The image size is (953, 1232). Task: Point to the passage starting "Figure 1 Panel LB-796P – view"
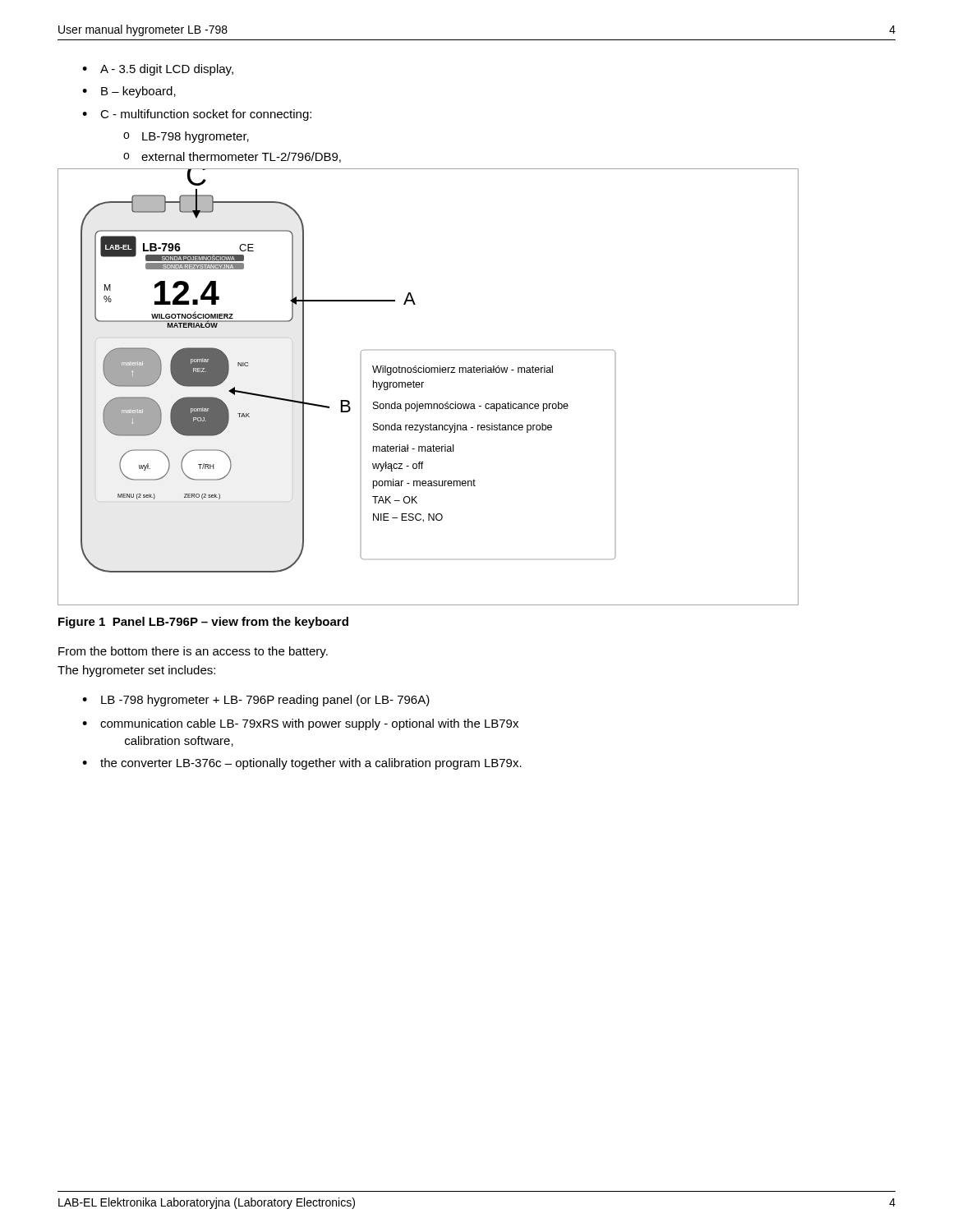tap(203, 621)
